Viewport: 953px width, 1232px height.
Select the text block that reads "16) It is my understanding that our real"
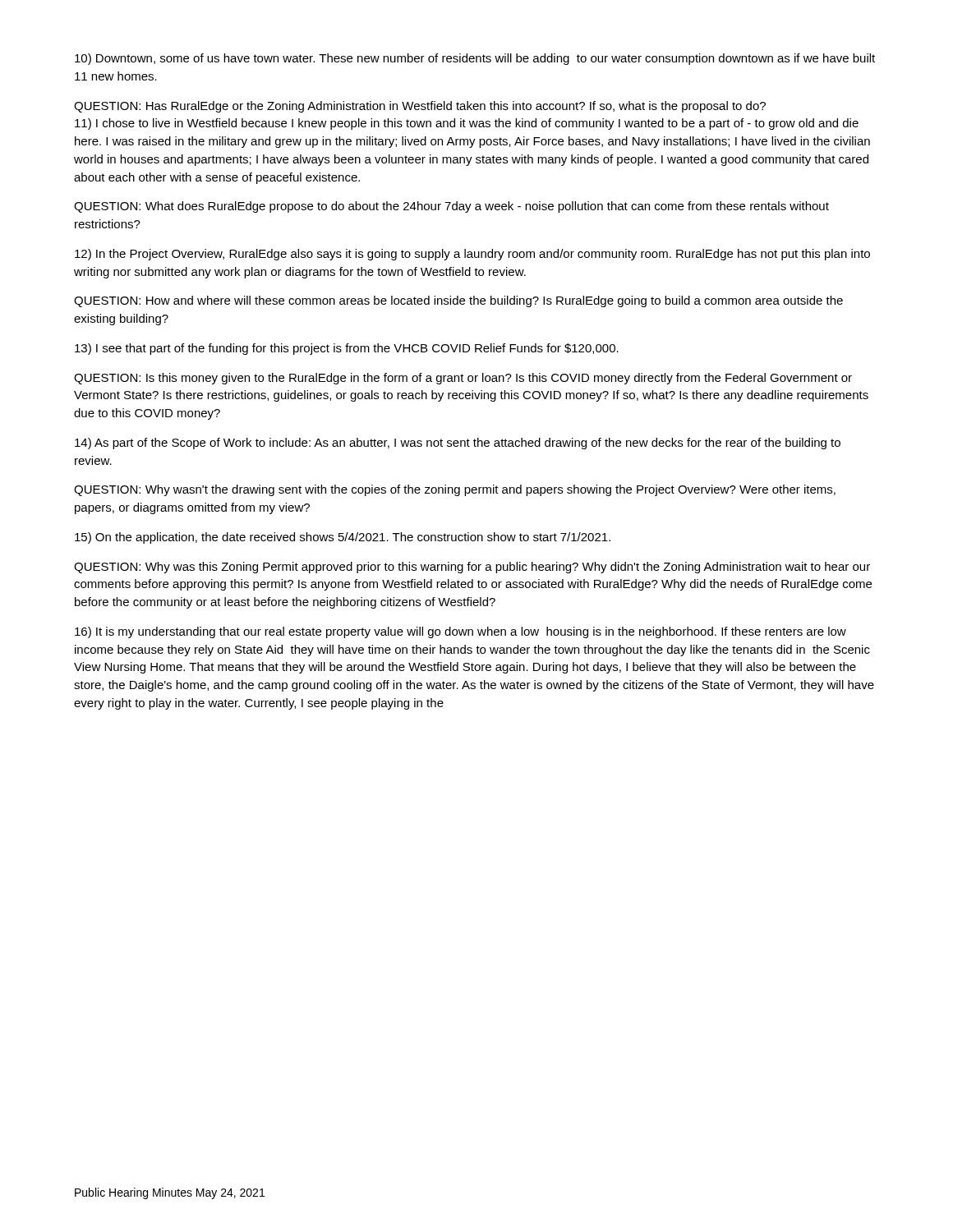tap(474, 667)
